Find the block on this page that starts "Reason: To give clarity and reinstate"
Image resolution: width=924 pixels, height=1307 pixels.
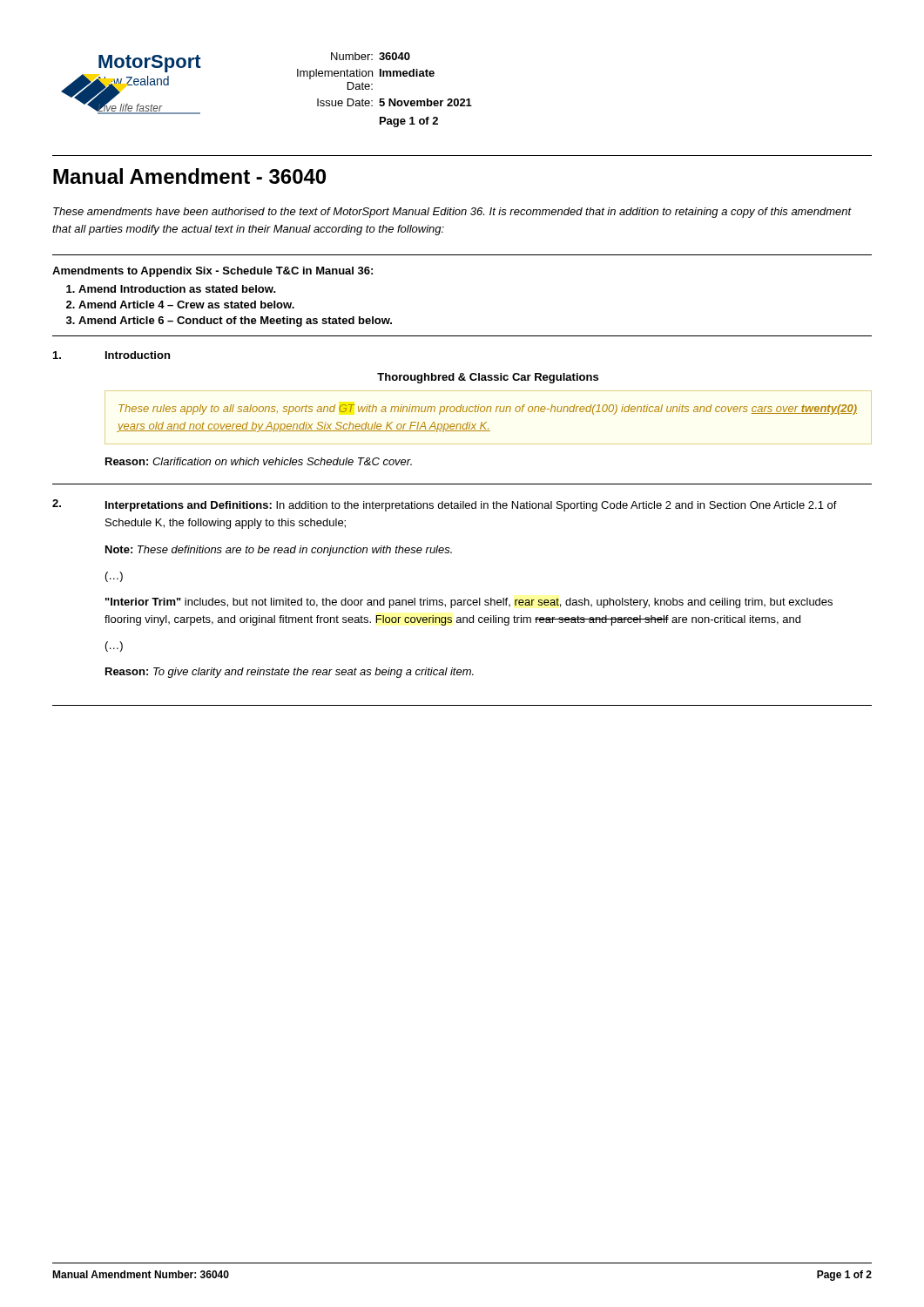[x=290, y=672]
